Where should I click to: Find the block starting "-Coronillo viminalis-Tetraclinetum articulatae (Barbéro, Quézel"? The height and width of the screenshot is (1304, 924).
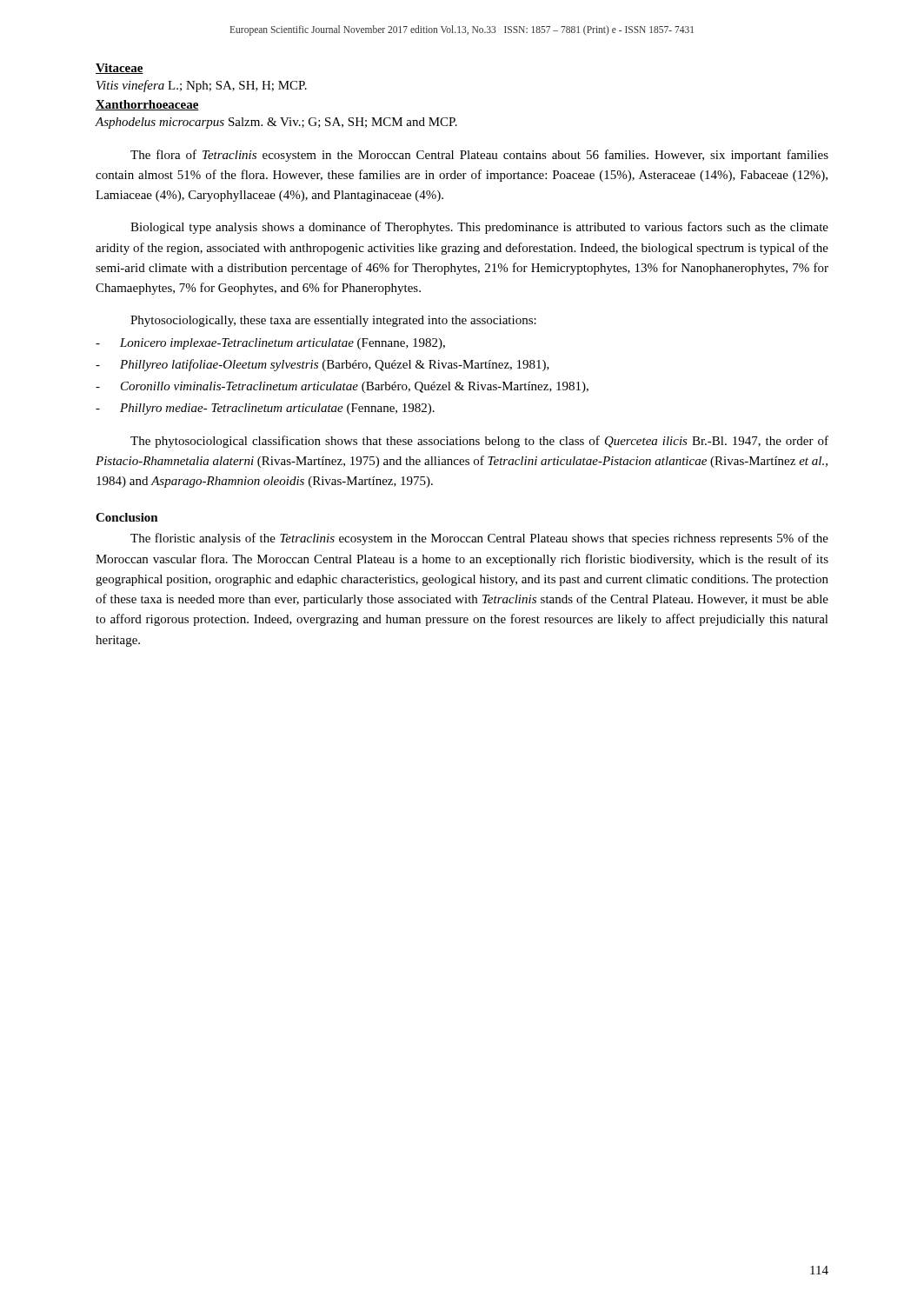(x=462, y=387)
